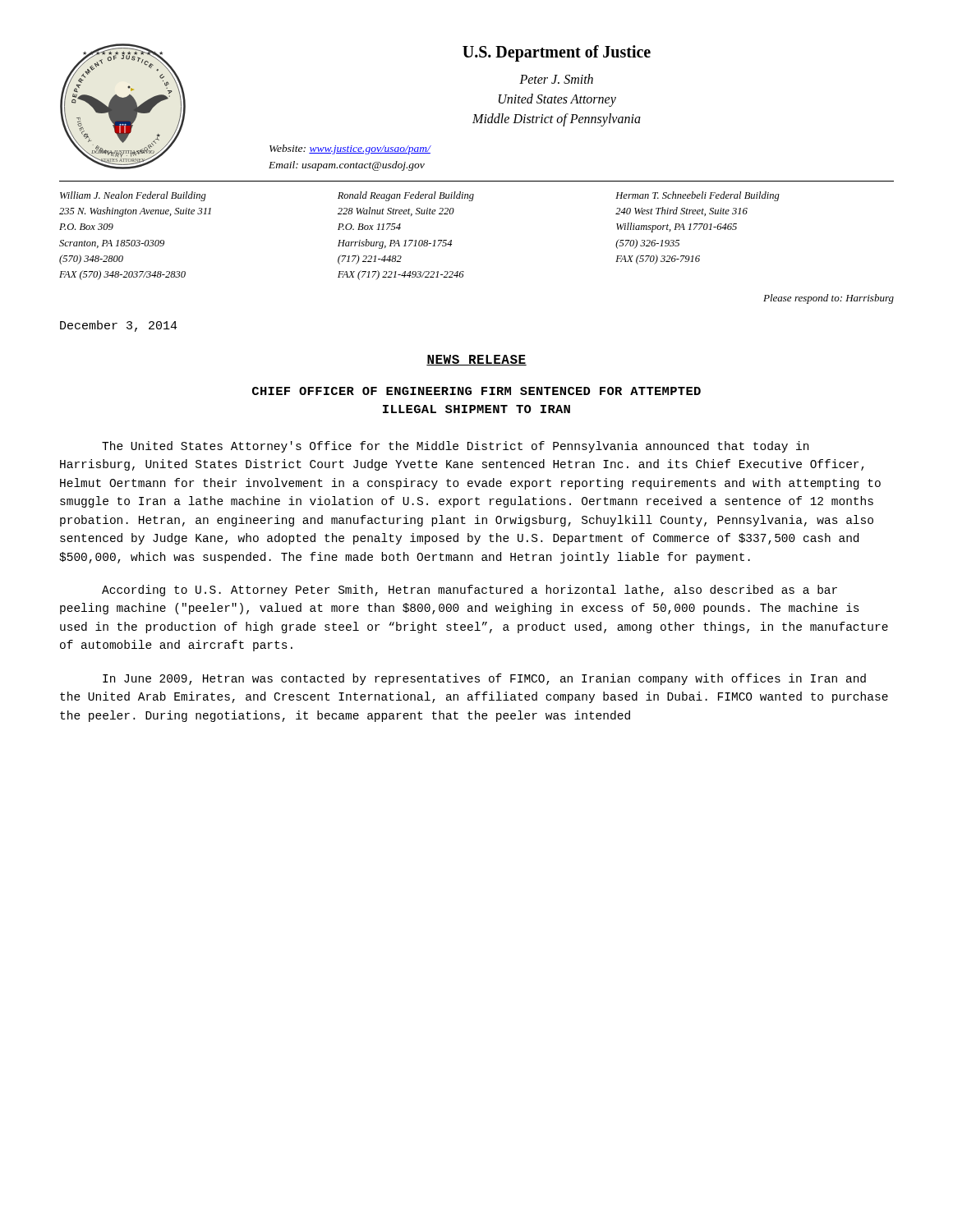
Task: Locate the text block with the text "The United States Attorney's Office for"
Action: [x=470, y=502]
